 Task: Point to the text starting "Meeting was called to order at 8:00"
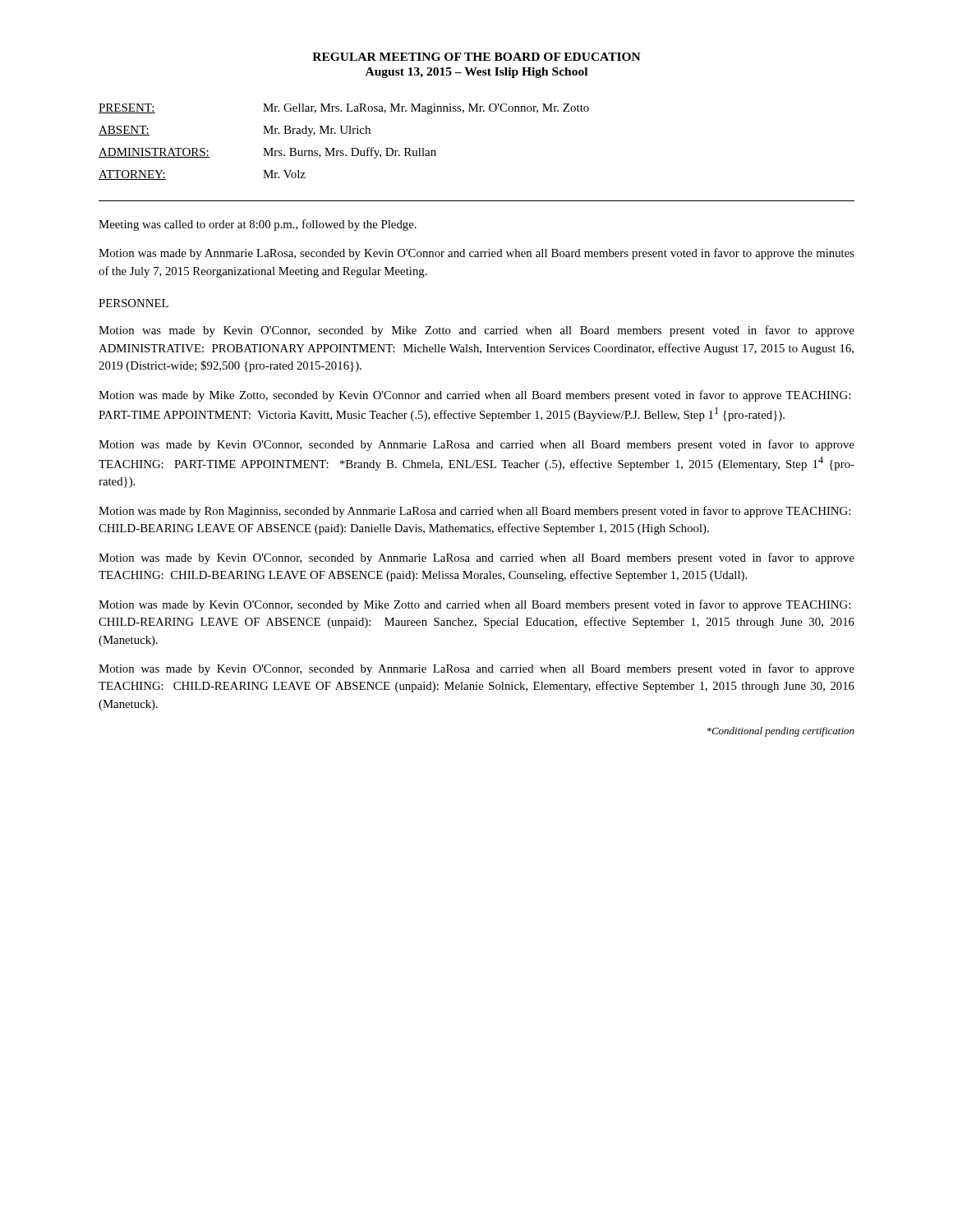point(258,224)
